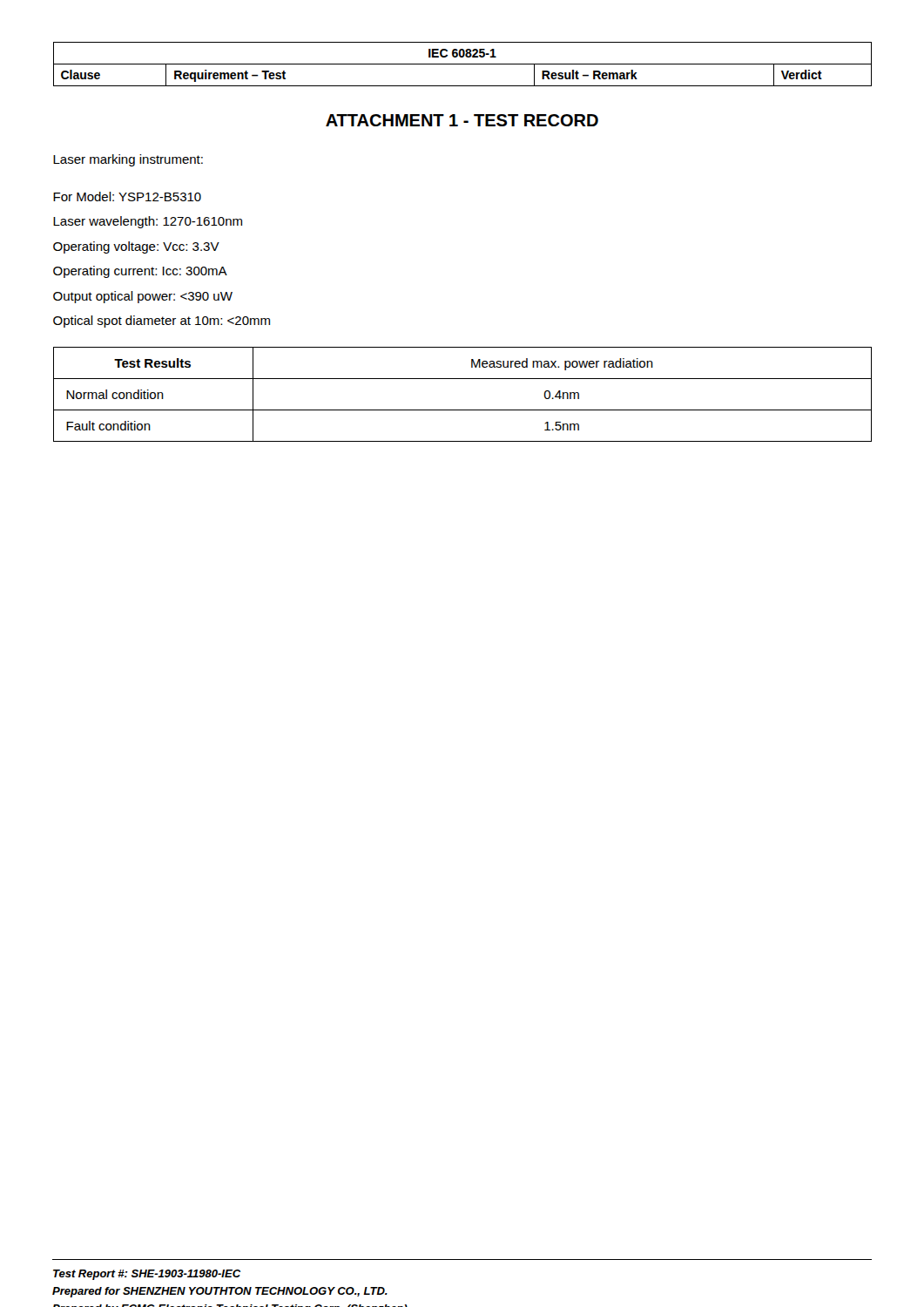Navigate to the text block starting "Laser marking instrument:"
The height and width of the screenshot is (1307, 924).
click(128, 160)
